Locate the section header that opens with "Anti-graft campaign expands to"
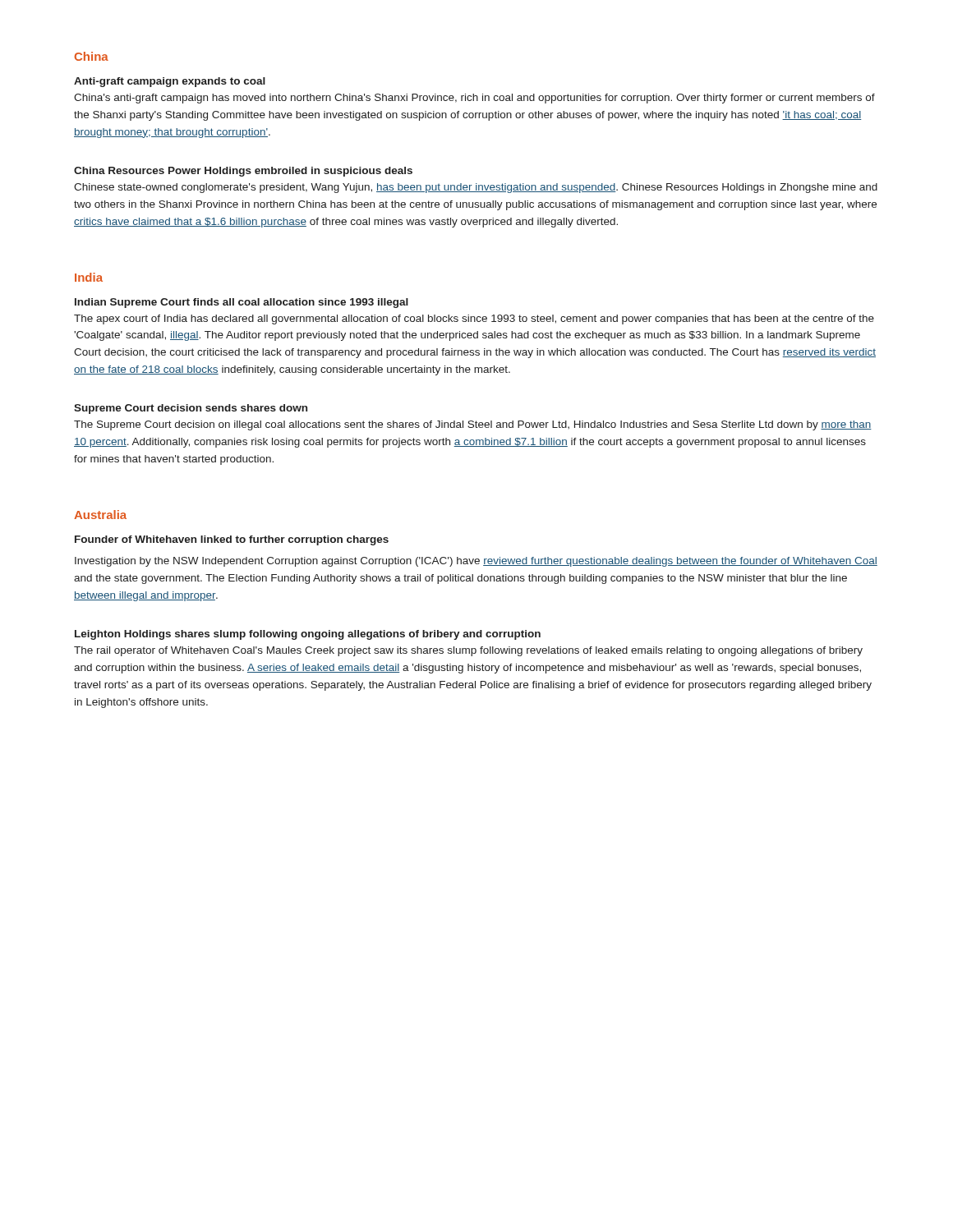953x1232 pixels. [170, 81]
